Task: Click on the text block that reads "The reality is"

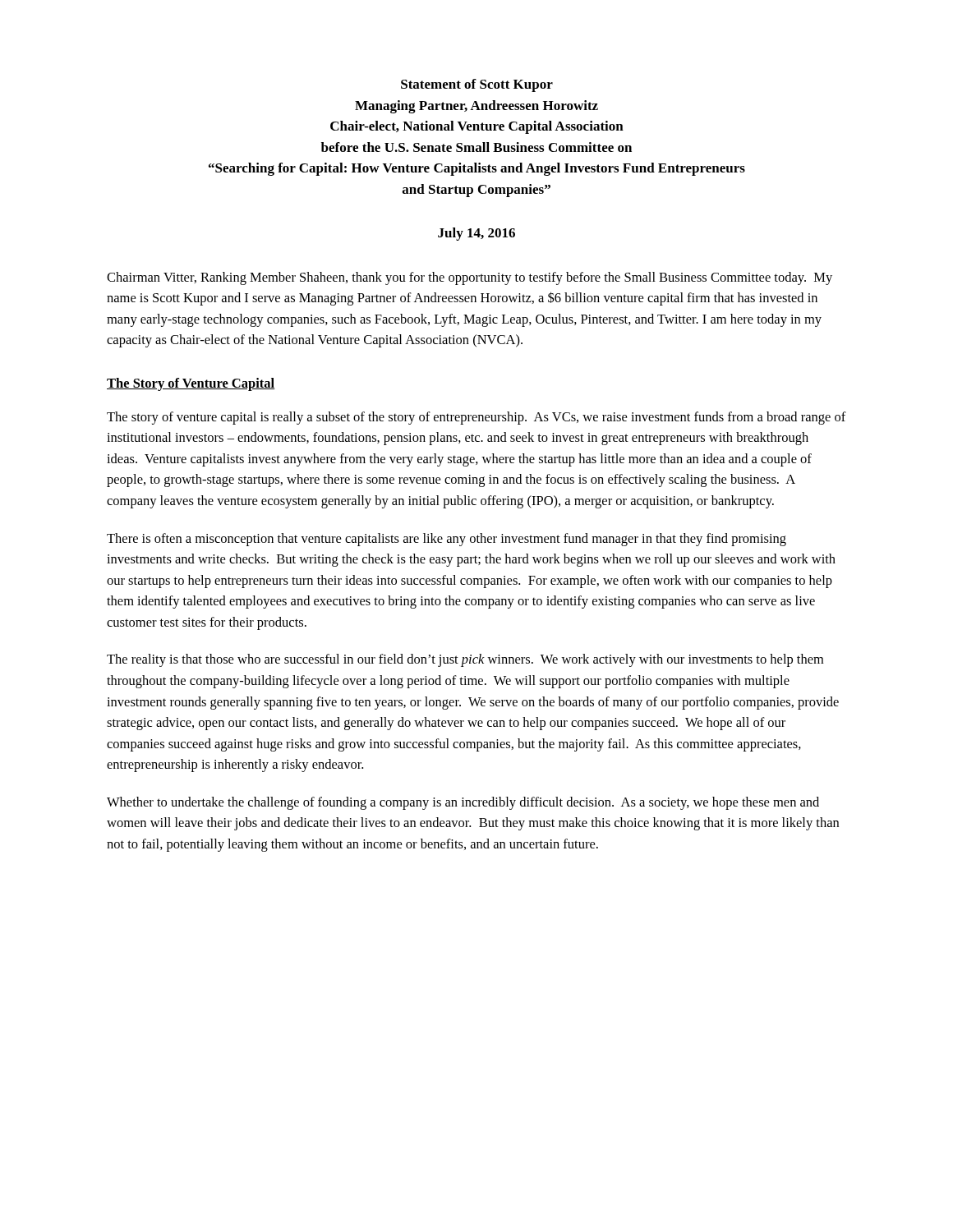Action: (473, 712)
